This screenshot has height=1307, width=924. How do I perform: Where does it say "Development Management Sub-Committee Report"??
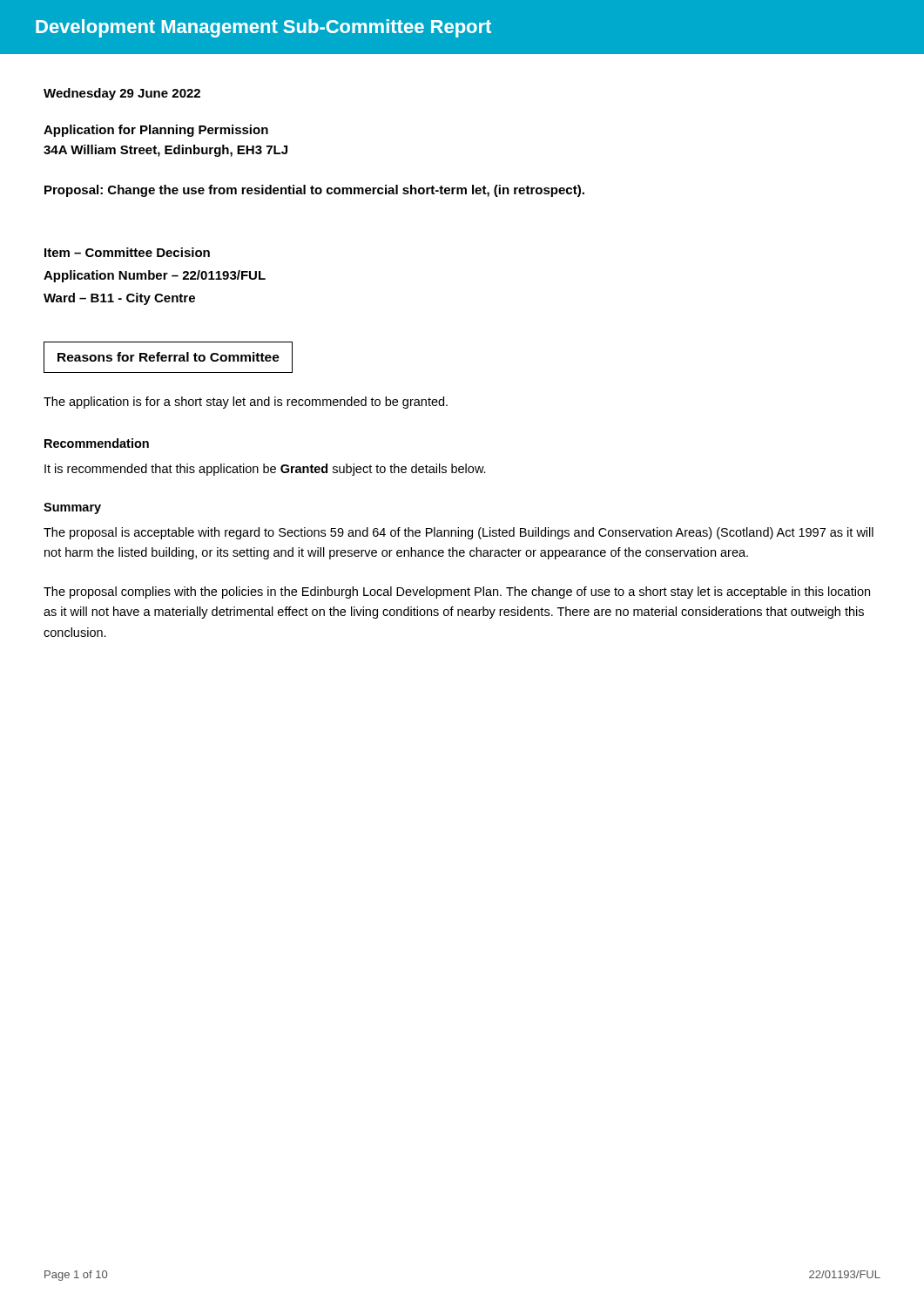[x=263, y=27]
